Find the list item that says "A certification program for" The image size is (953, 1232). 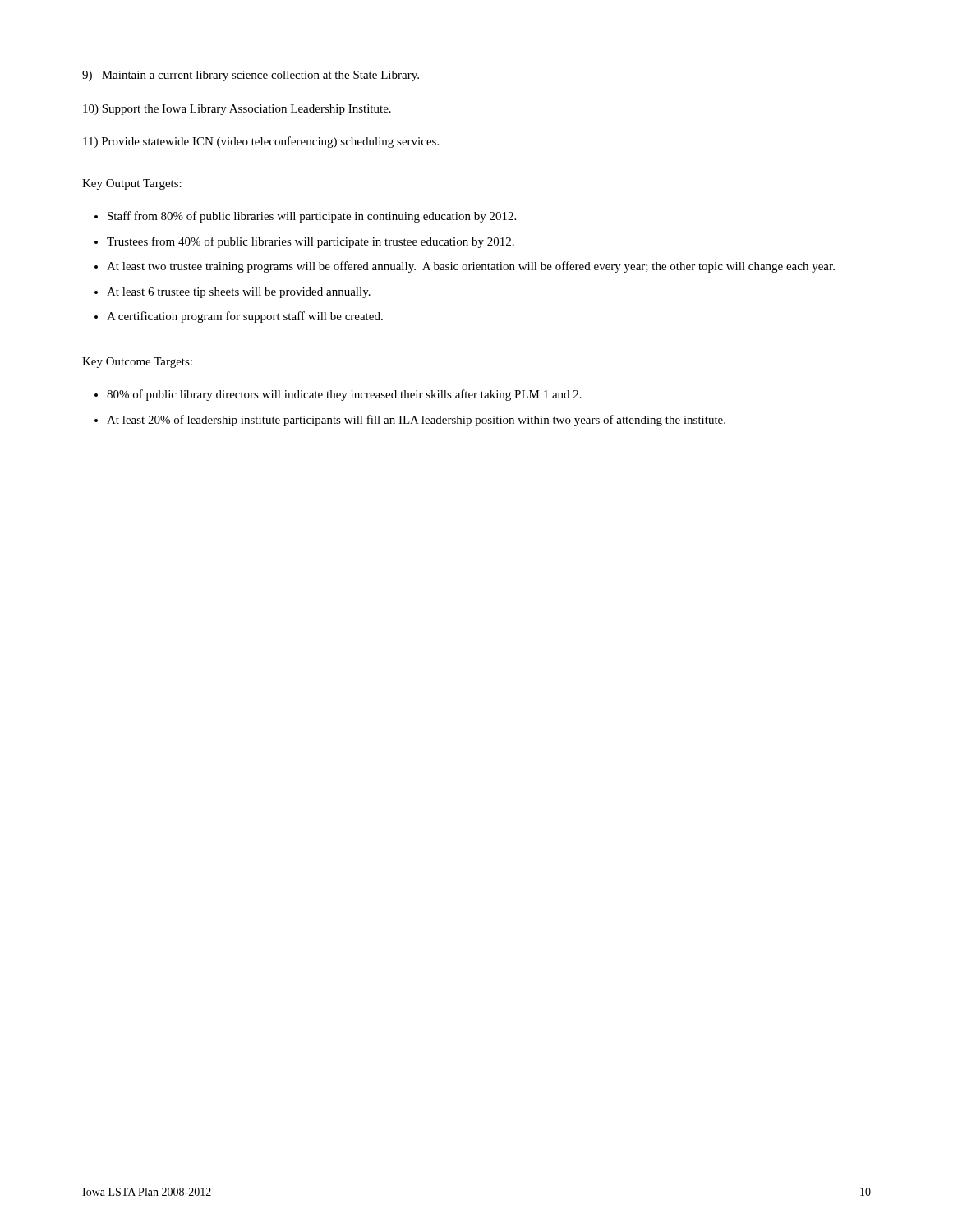click(x=245, y=317)
